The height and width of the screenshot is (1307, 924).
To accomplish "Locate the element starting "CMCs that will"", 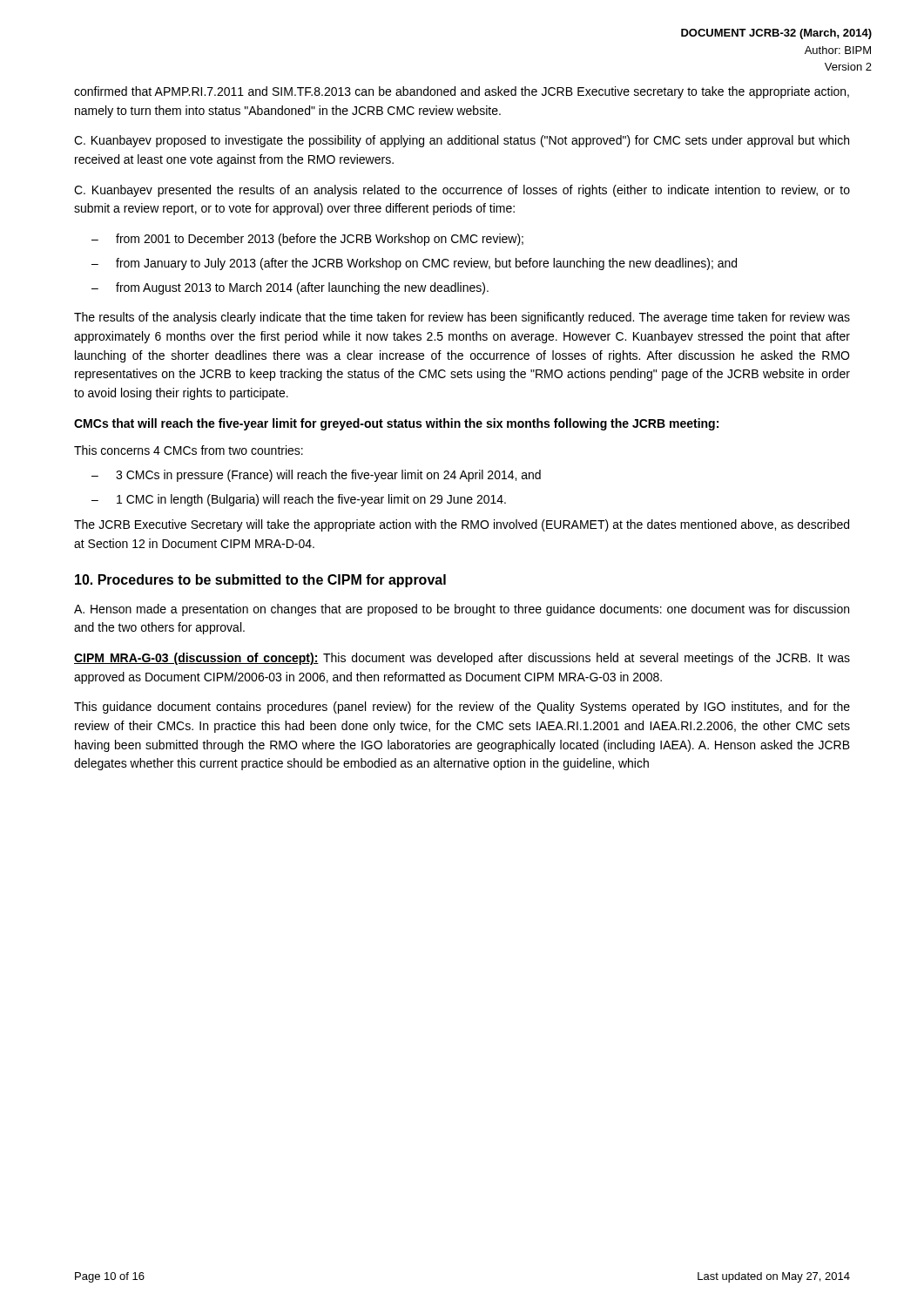I will pyautogui.click(x=397, y=423).
